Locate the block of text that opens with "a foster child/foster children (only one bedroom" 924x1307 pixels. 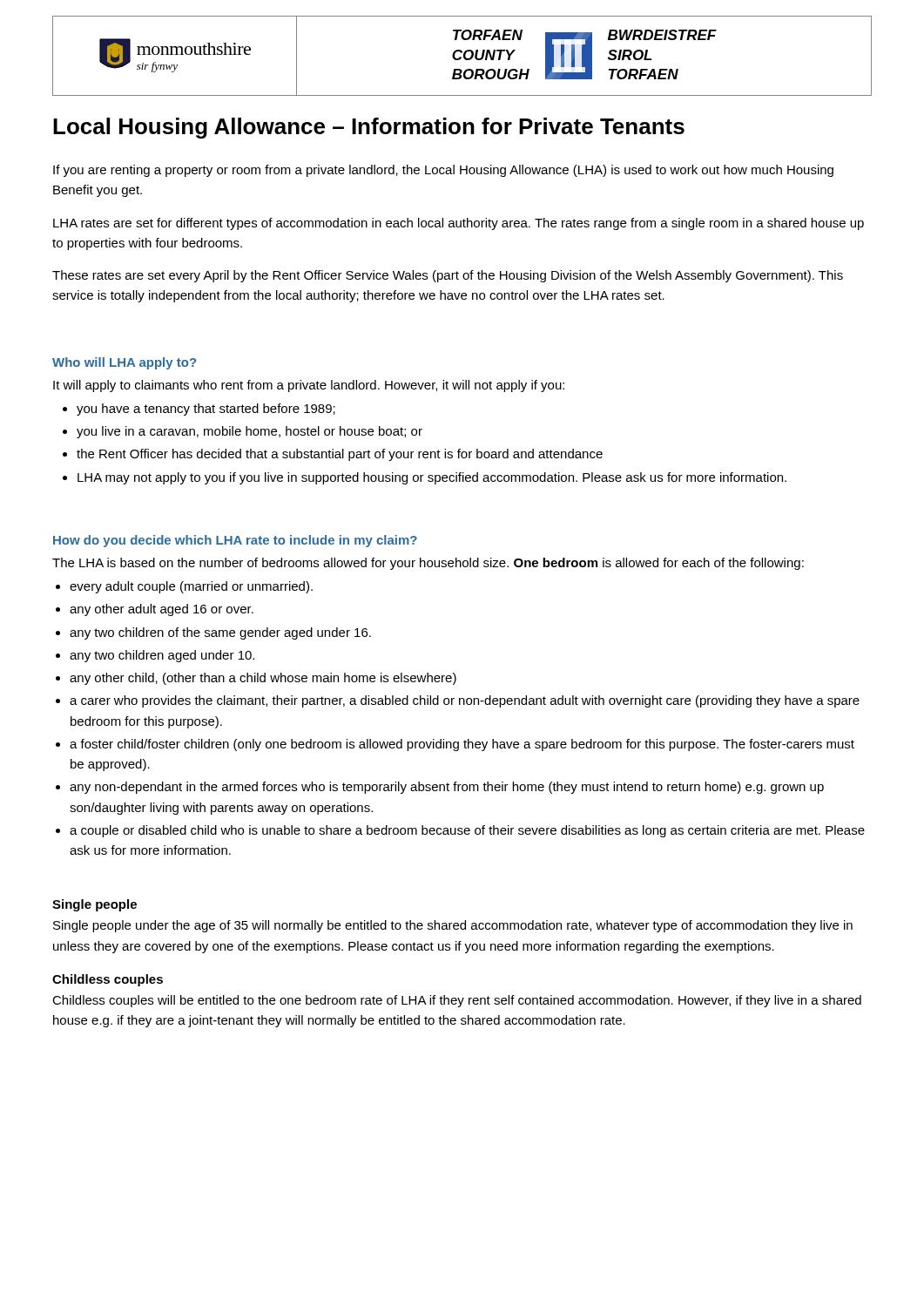(x=462, y=754)
